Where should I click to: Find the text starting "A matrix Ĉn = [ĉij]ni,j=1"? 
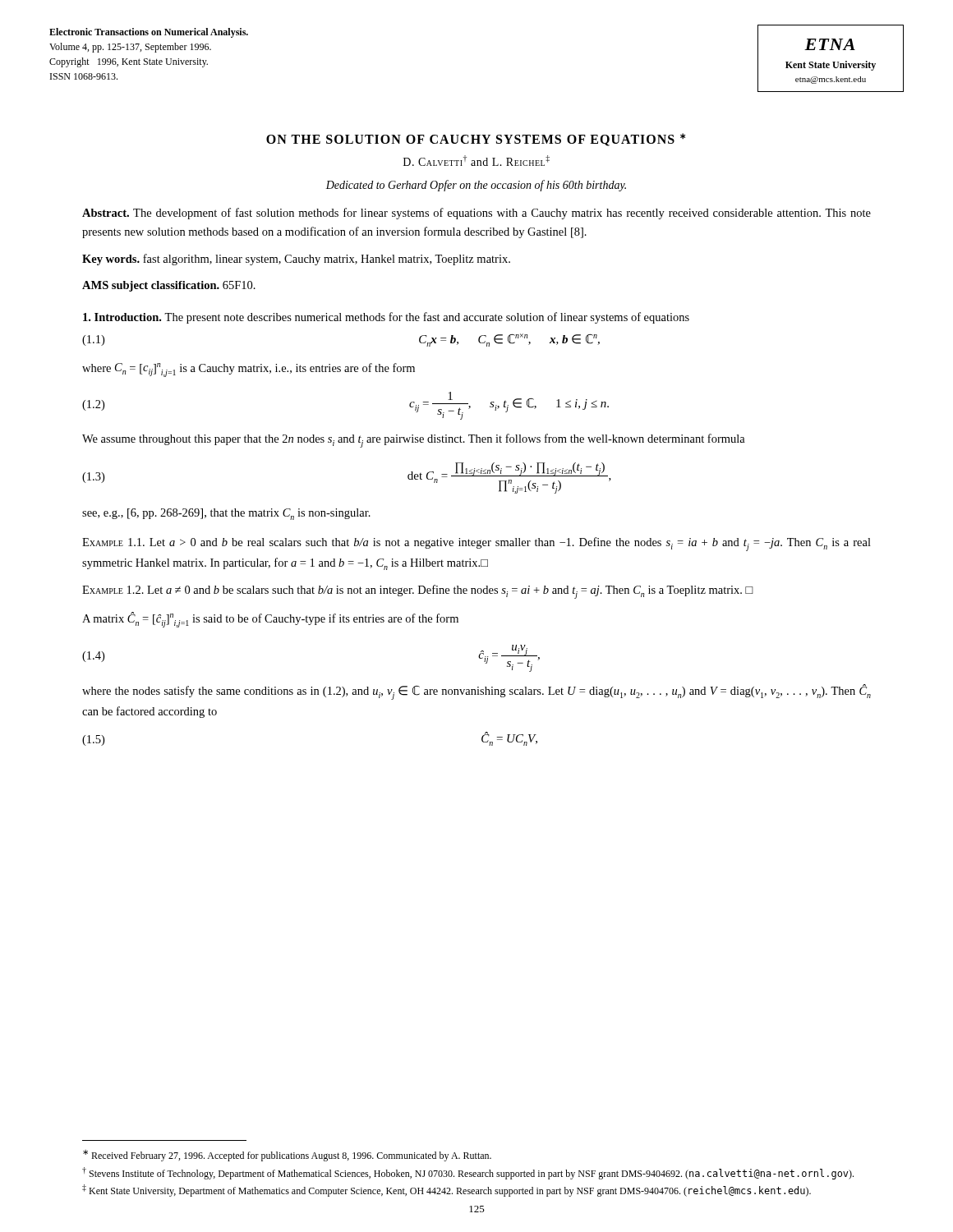pyautogui.click(x=270, y=619)
